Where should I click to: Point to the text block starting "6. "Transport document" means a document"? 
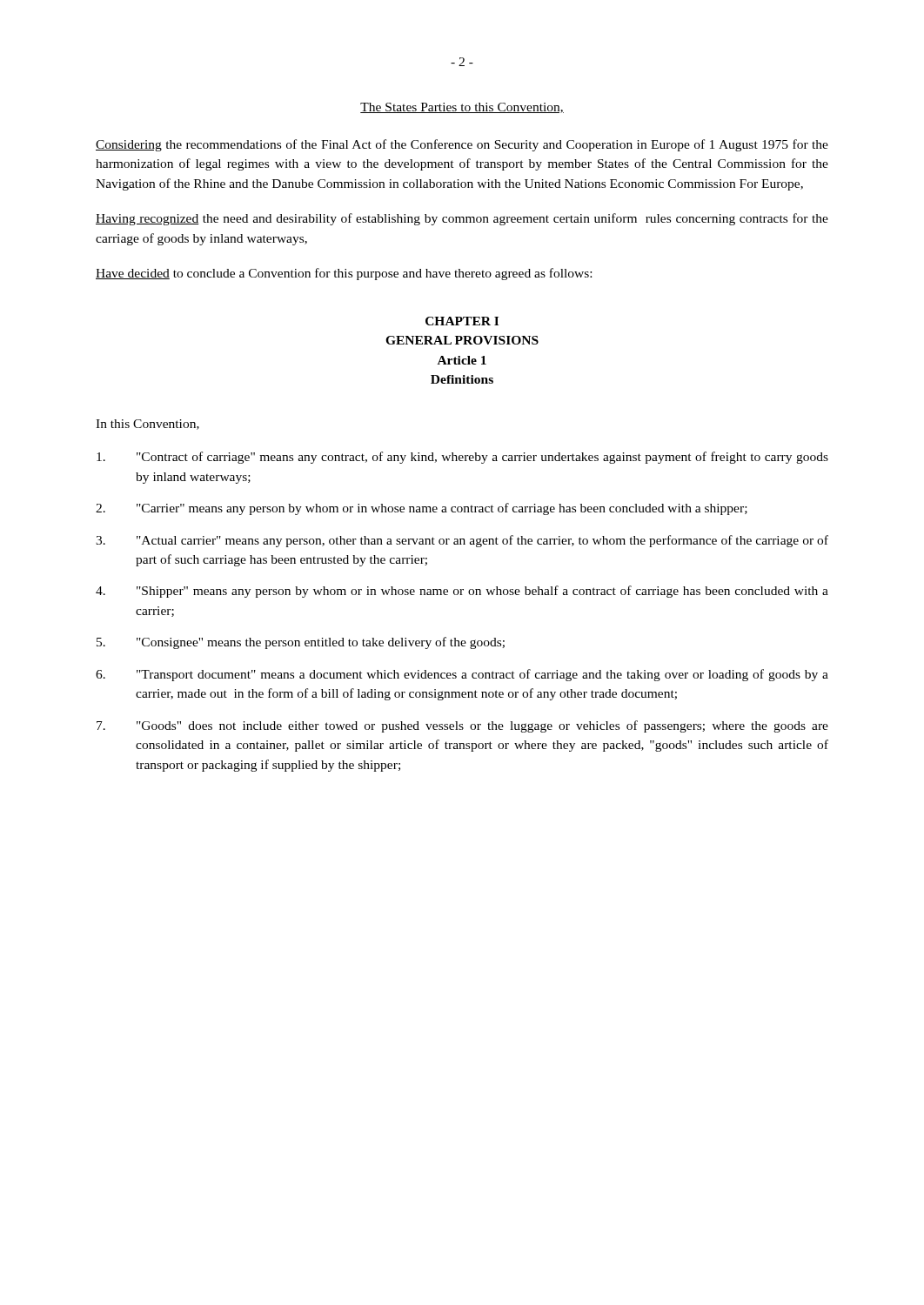coord(462,684)
